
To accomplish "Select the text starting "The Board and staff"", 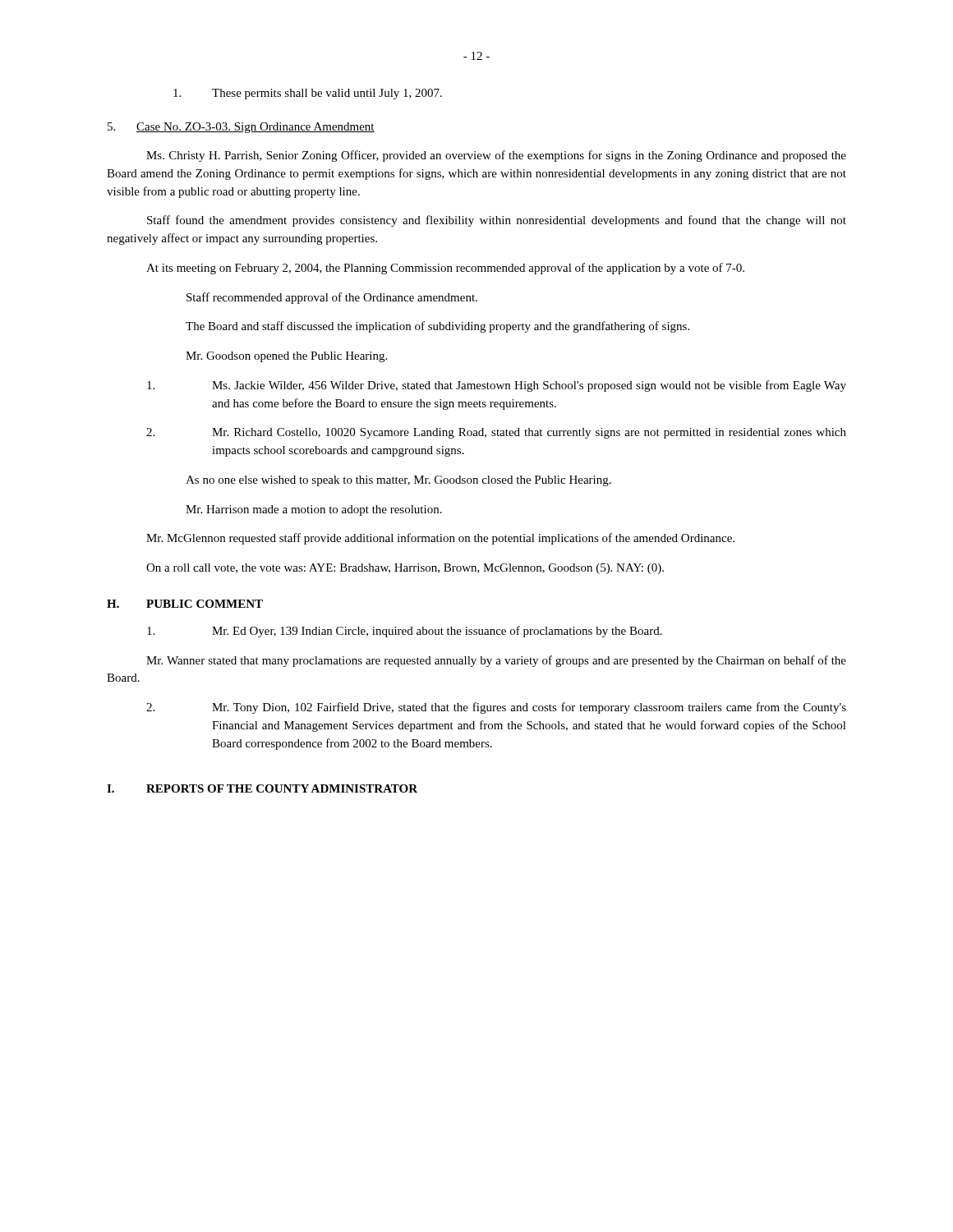I will (x=438, y=326).
